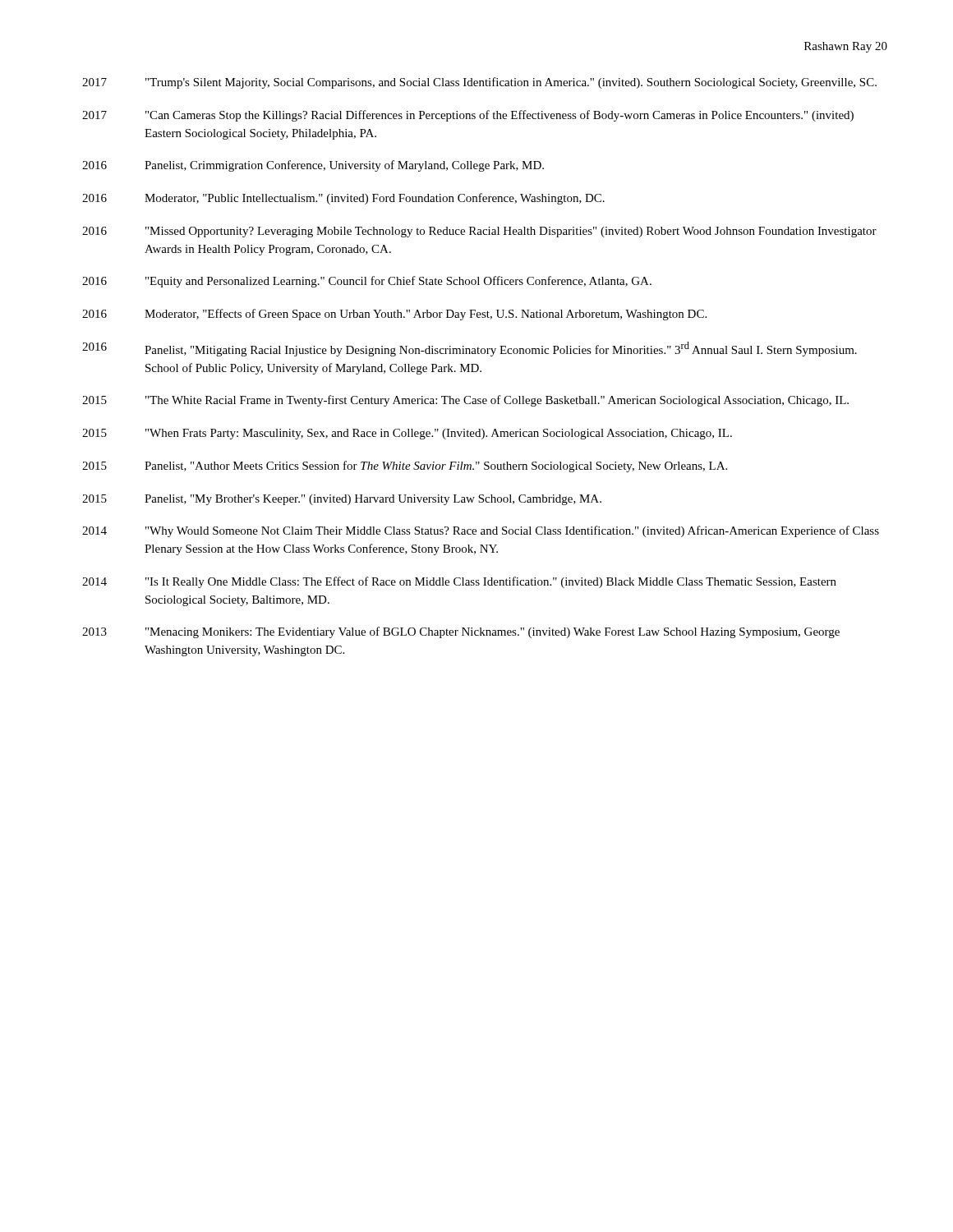Select the list item with the text "2014 "Why Would Someone"
Viewport: 953px width, 1232px height.
click(485, 540)
